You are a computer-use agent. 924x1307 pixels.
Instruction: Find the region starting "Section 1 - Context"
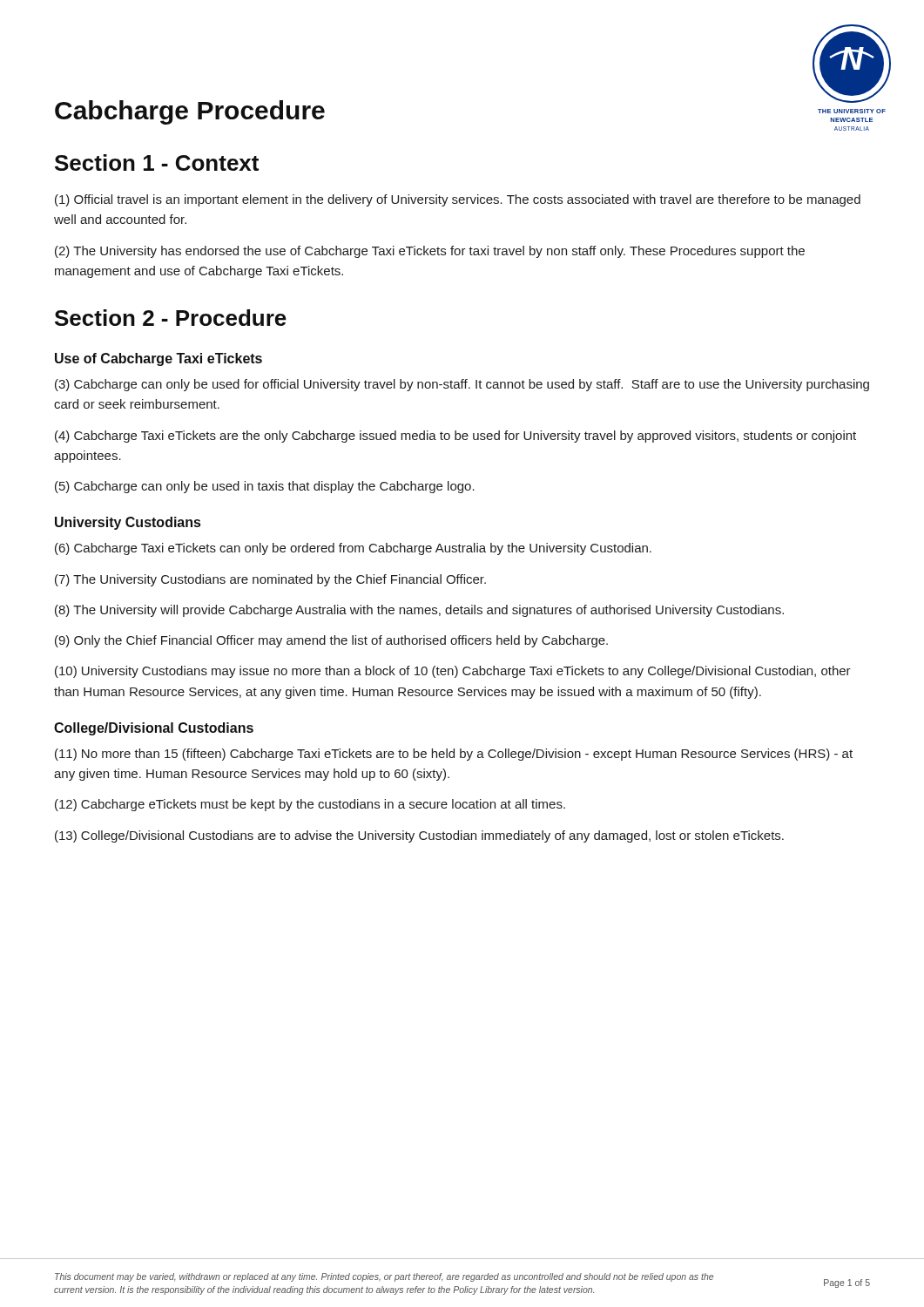tap(157, 163)
